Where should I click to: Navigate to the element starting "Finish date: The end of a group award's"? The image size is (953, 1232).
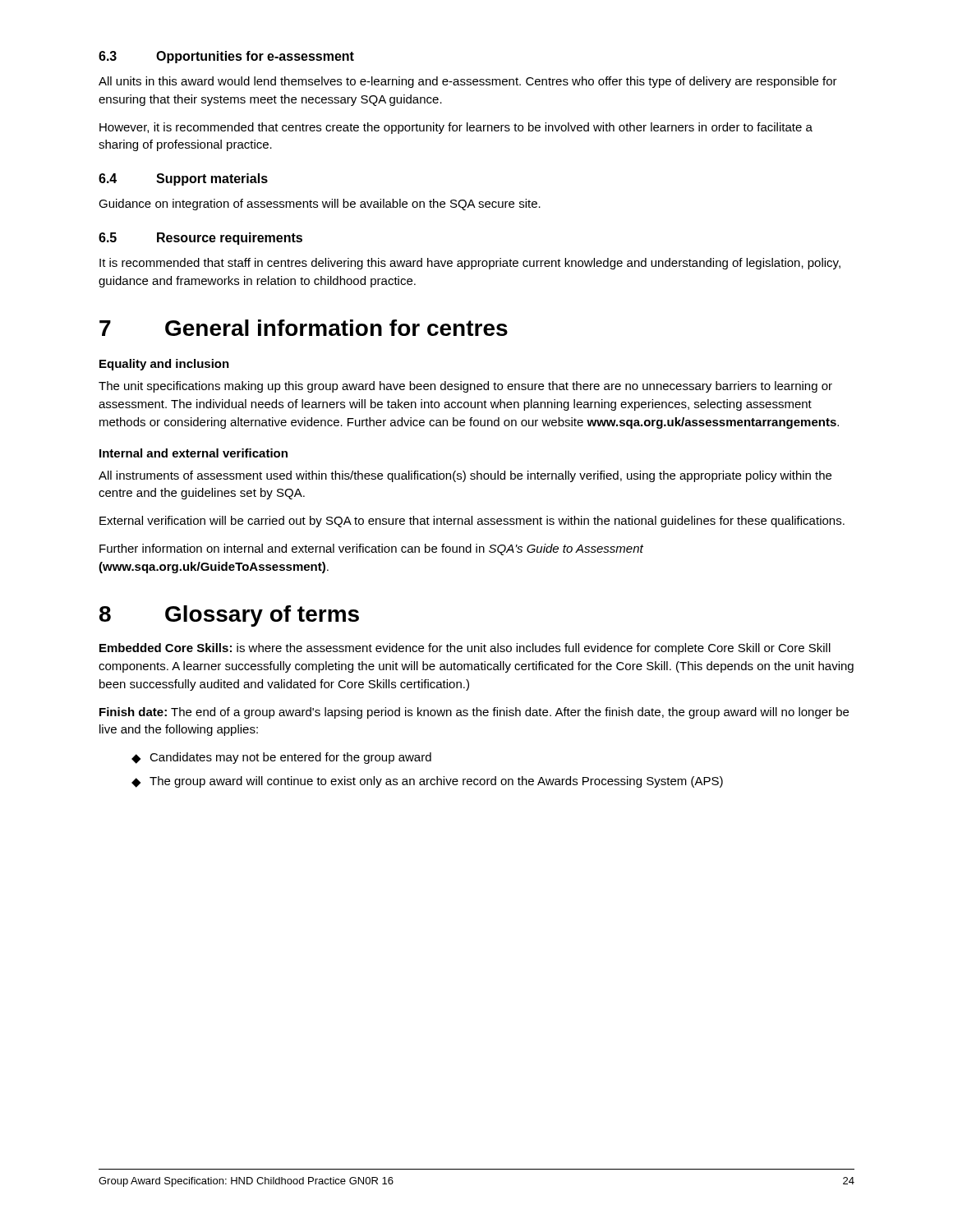tap(476, 720)
